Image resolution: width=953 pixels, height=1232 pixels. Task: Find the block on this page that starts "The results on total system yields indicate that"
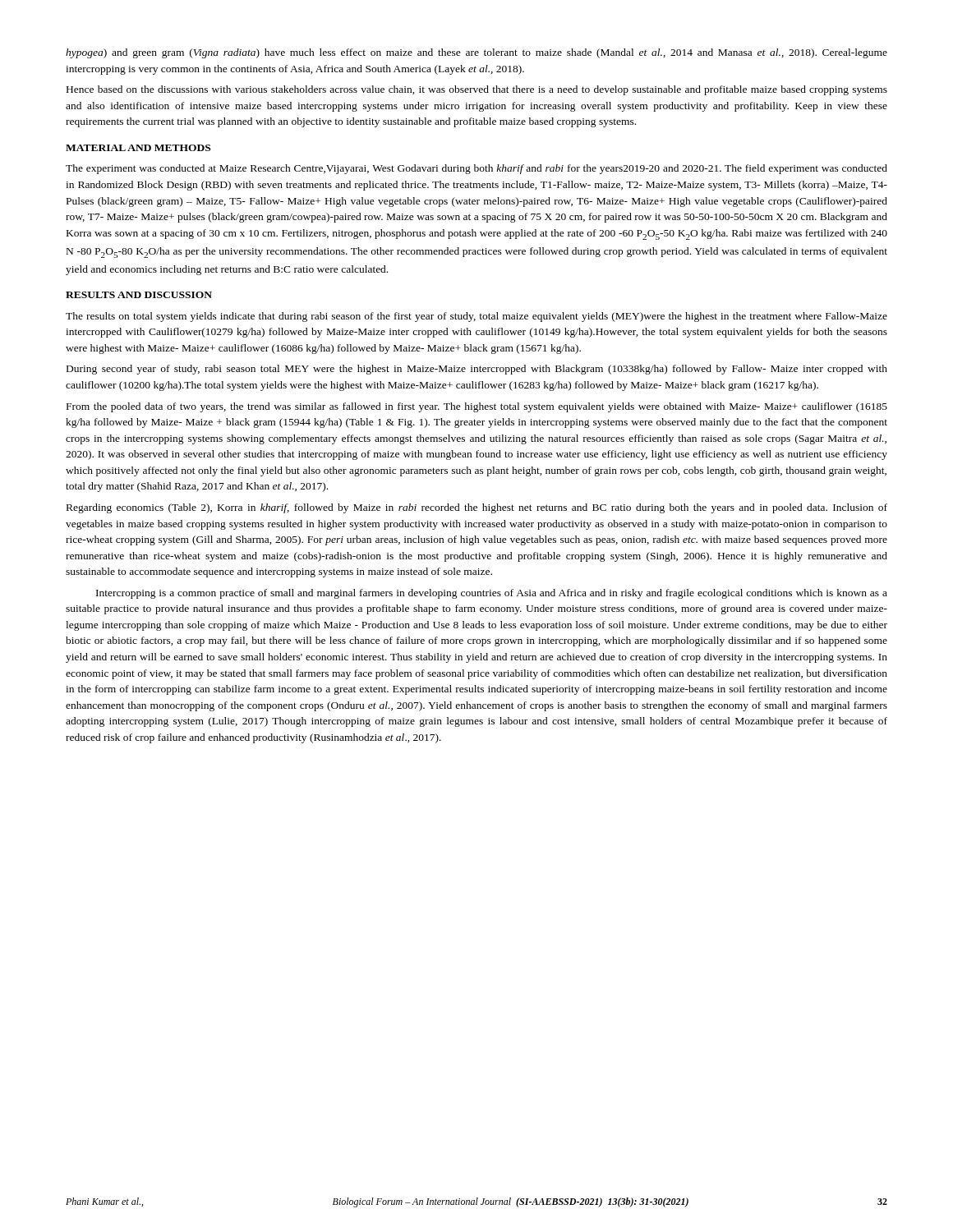pyautogui.click(x=476, y=332)
